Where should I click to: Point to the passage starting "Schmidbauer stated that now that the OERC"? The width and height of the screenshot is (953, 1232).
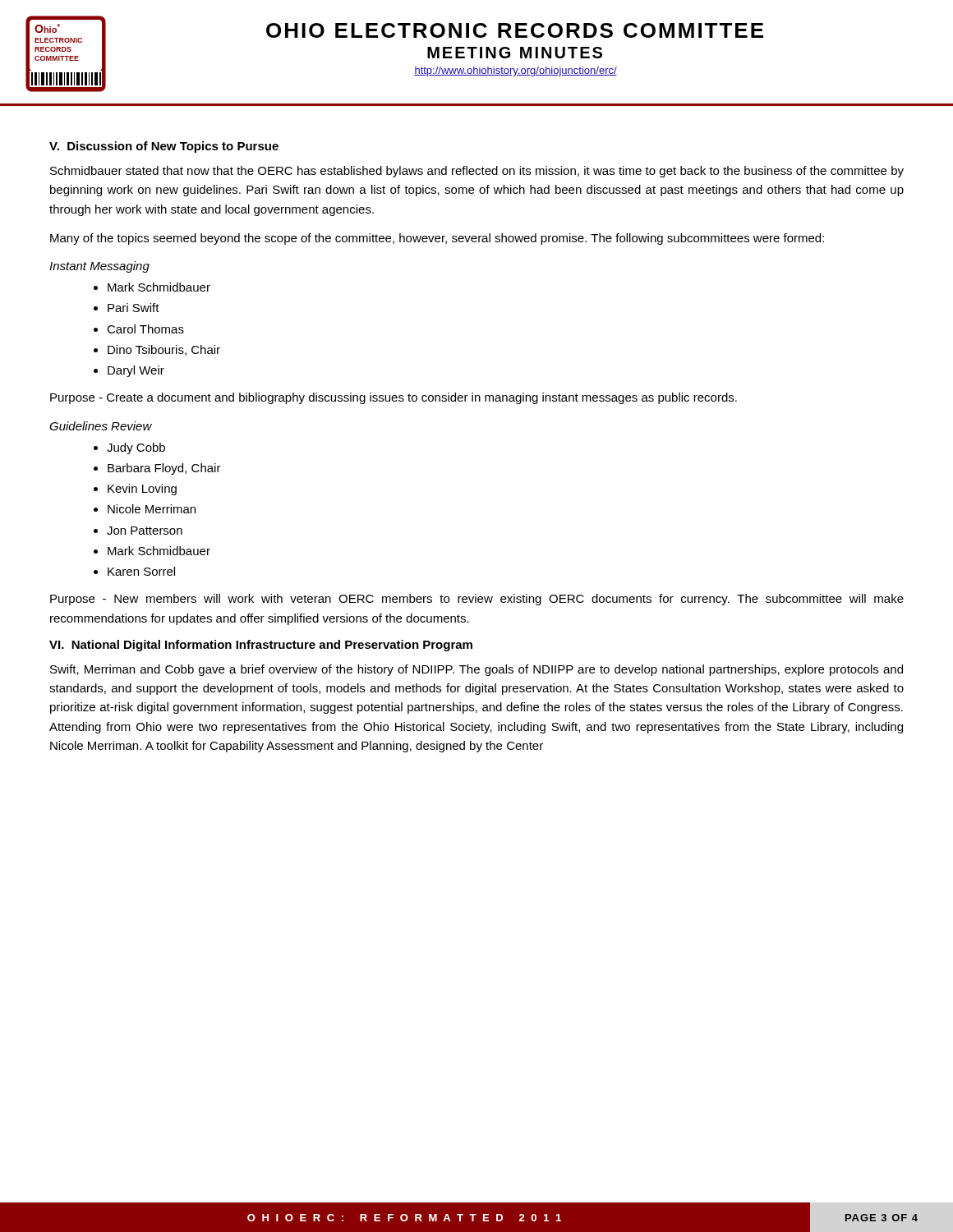point(476,190)
